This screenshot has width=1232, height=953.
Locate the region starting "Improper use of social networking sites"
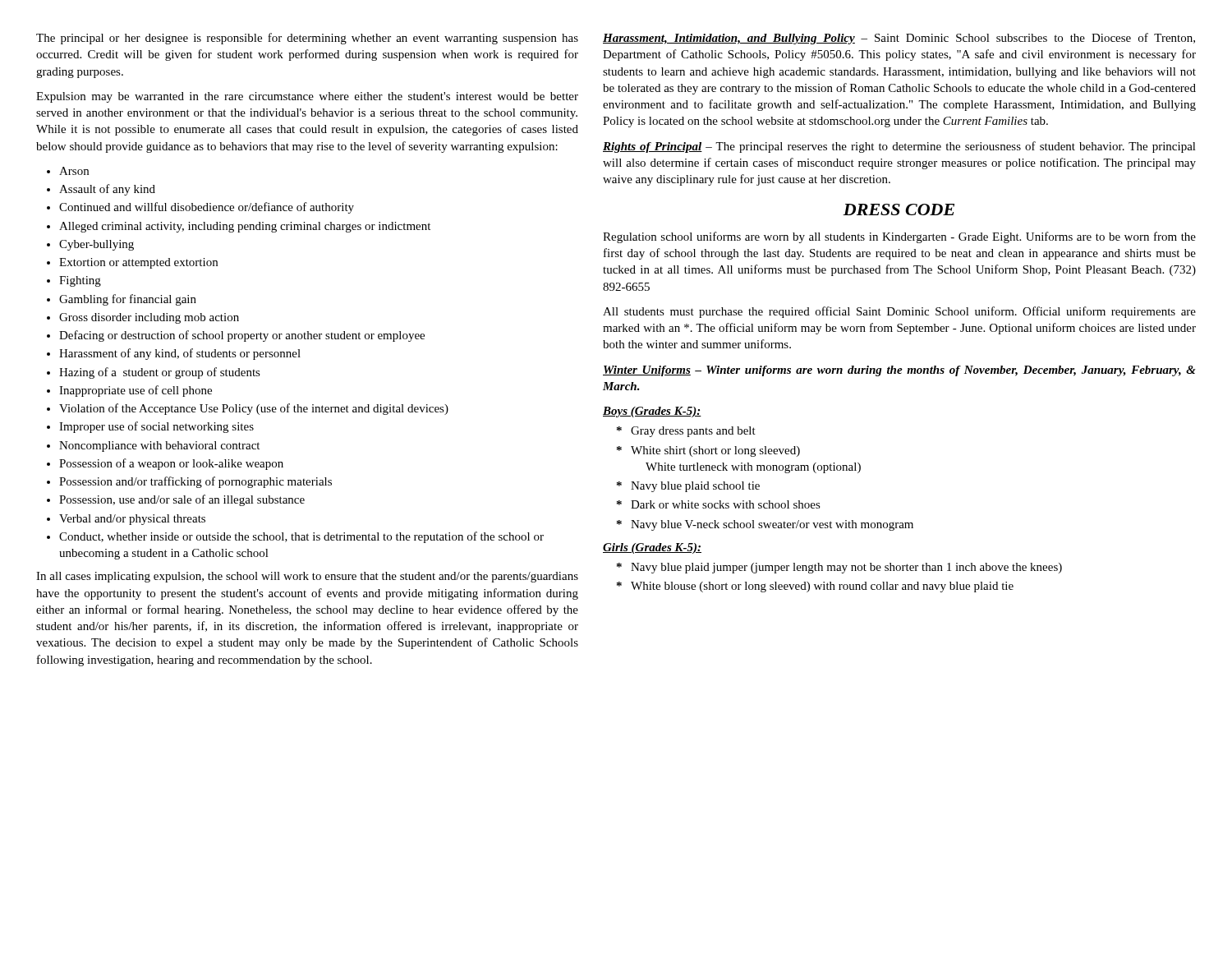tap(156, 427)
